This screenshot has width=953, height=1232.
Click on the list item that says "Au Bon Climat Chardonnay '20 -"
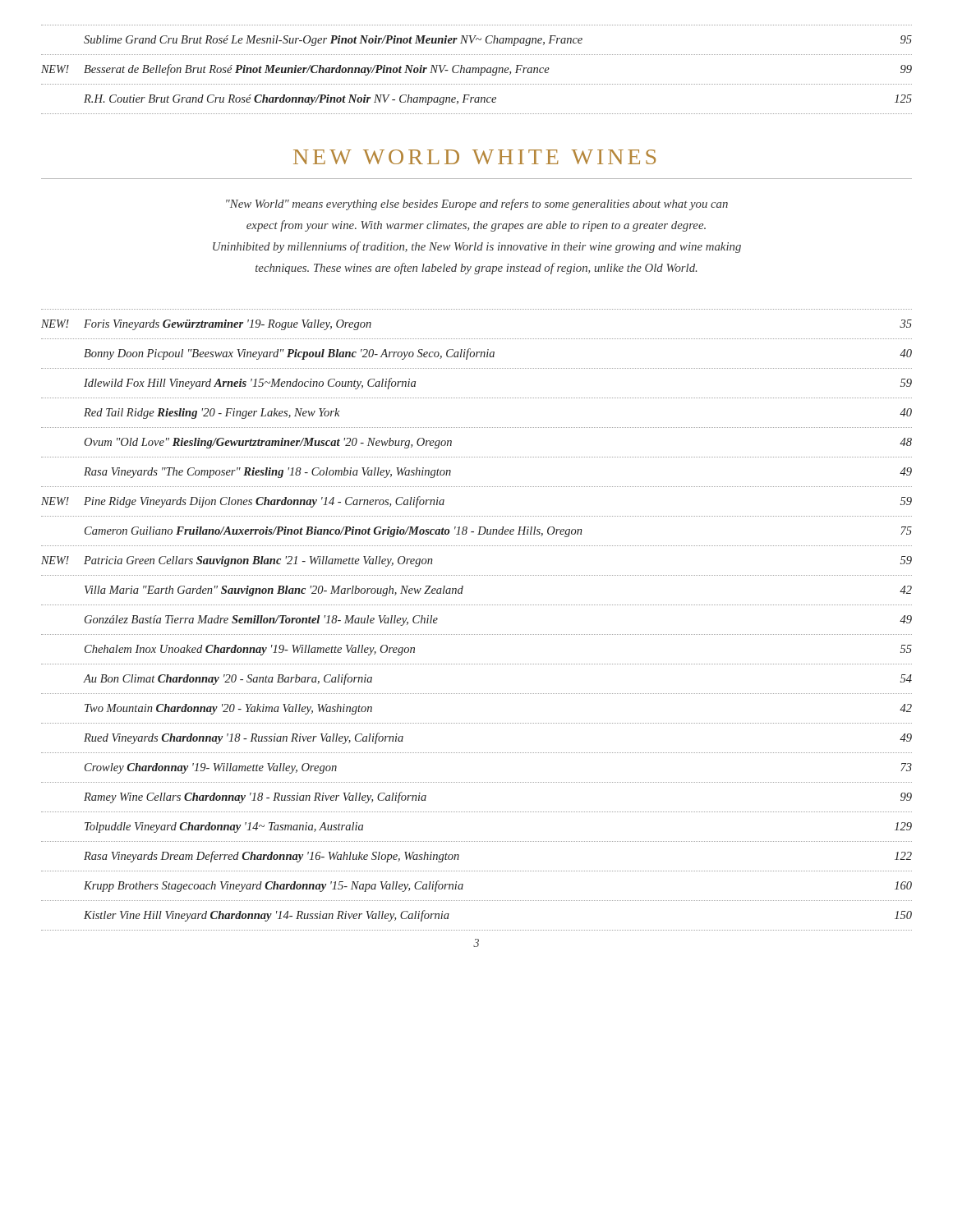[230, 678]
